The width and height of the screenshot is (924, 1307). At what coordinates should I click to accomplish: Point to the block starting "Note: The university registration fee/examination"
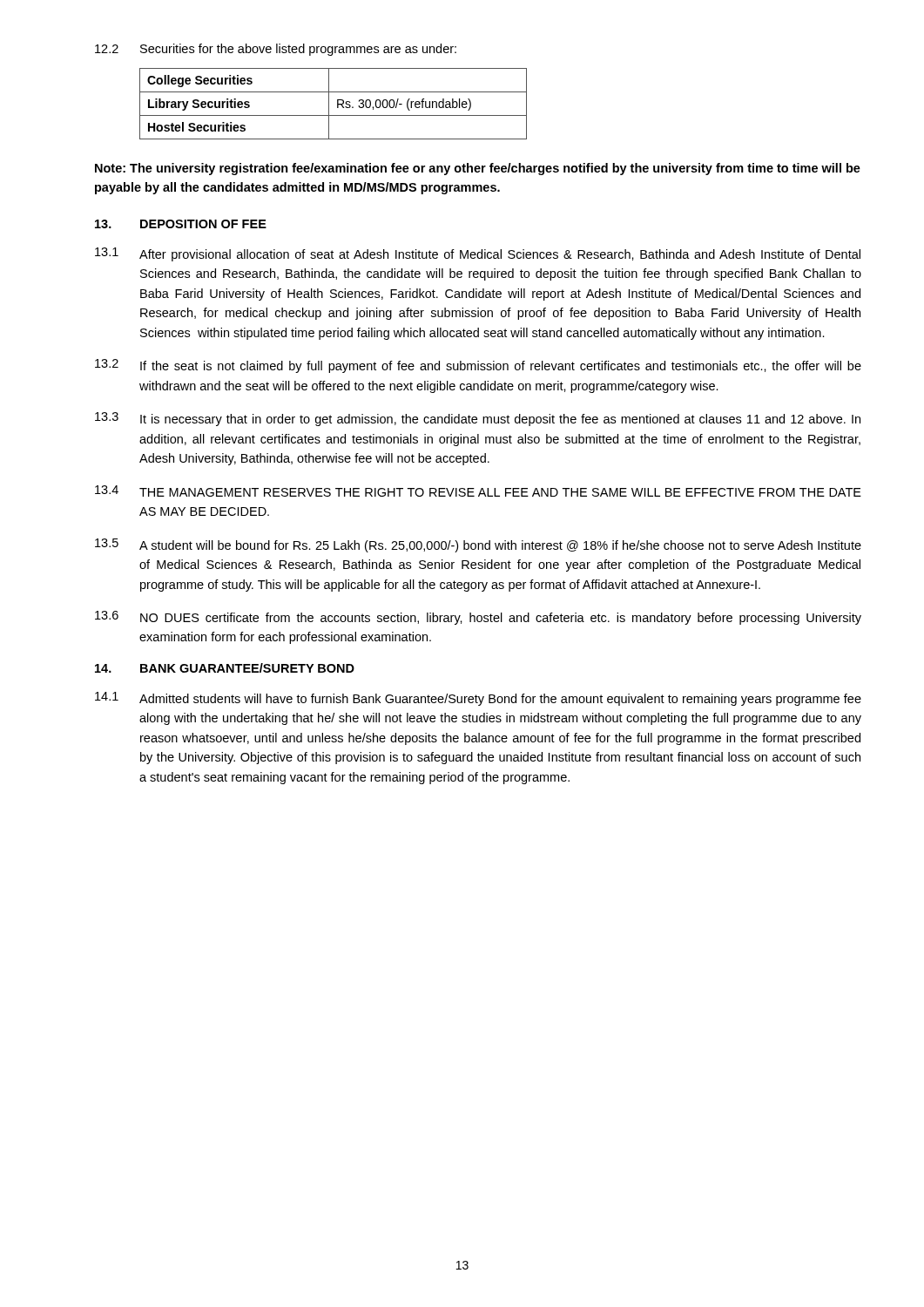click(x=477, y=178)
